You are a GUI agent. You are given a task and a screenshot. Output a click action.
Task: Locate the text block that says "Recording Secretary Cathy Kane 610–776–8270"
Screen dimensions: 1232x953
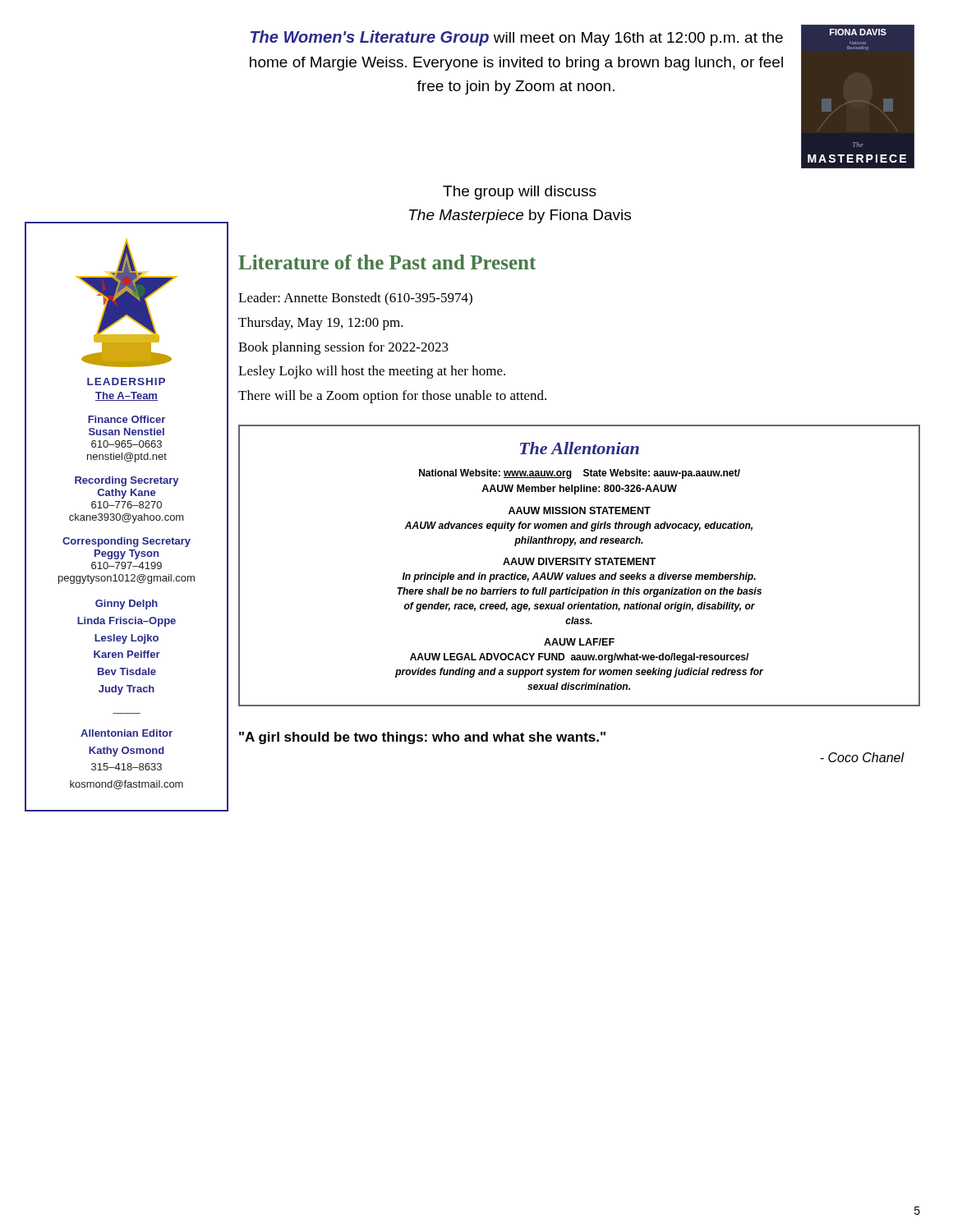click(127, 499)
